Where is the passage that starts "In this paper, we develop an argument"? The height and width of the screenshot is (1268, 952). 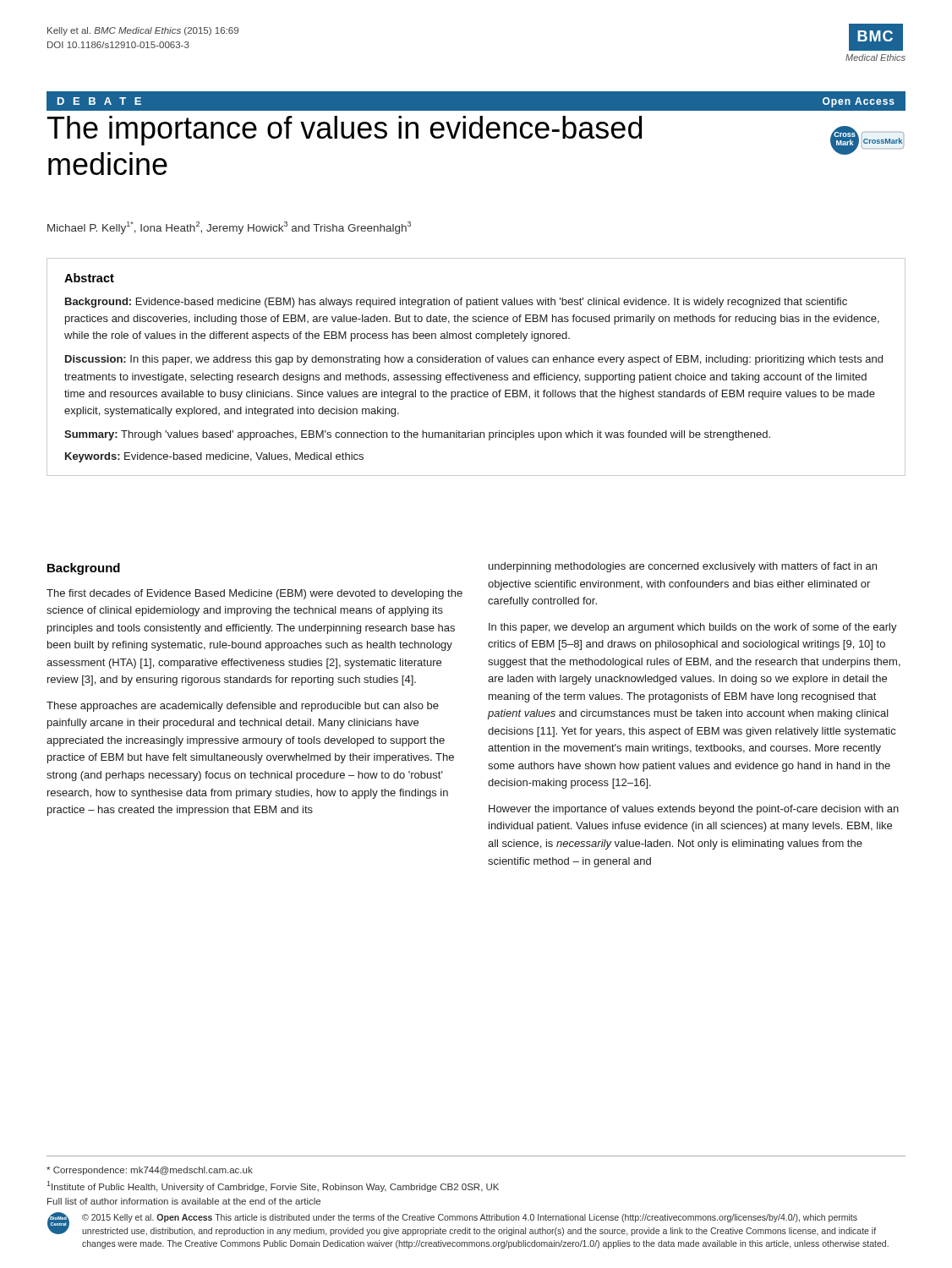click(x=694, y=705)
